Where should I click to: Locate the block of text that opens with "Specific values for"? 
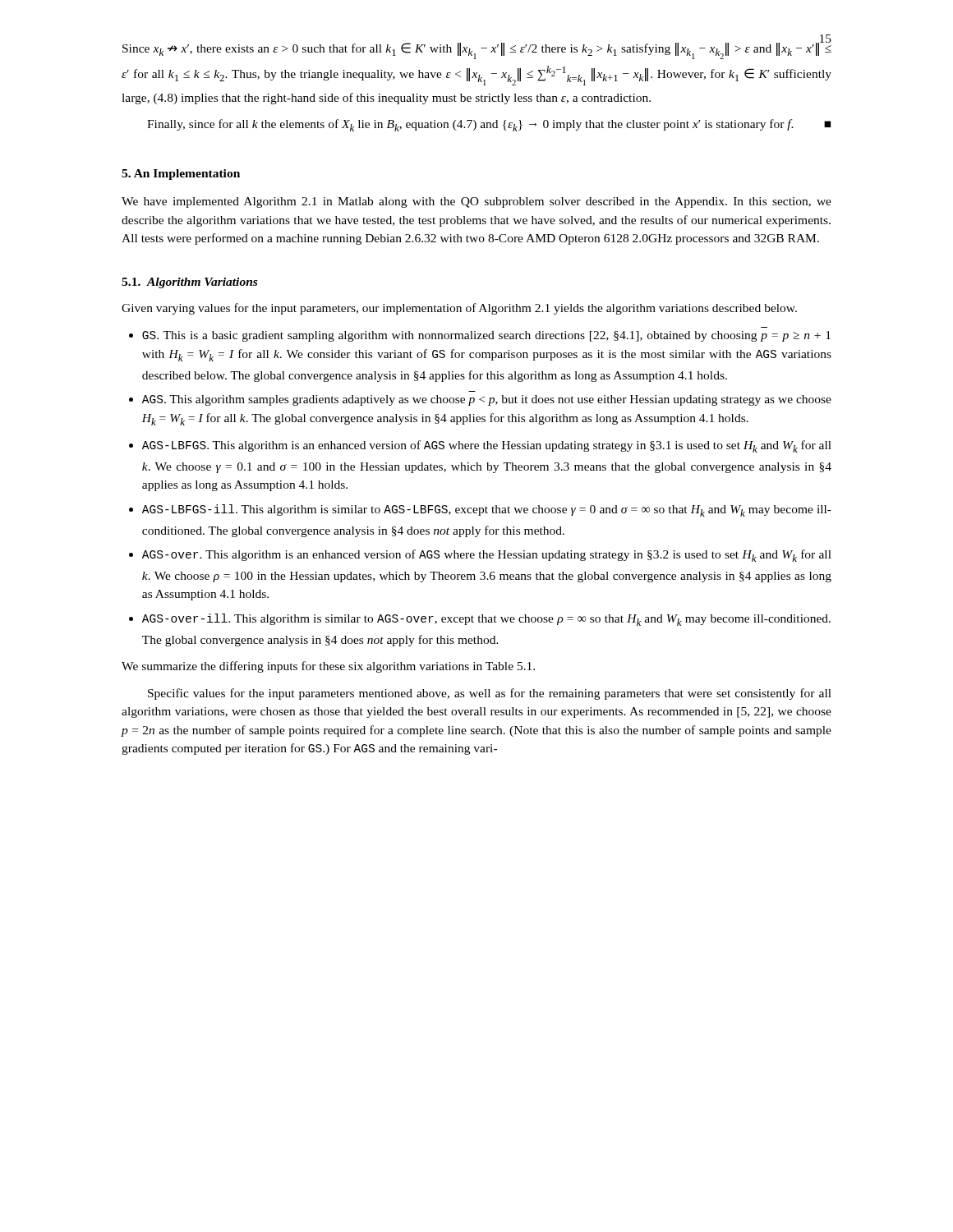click(x=476, y=721)
